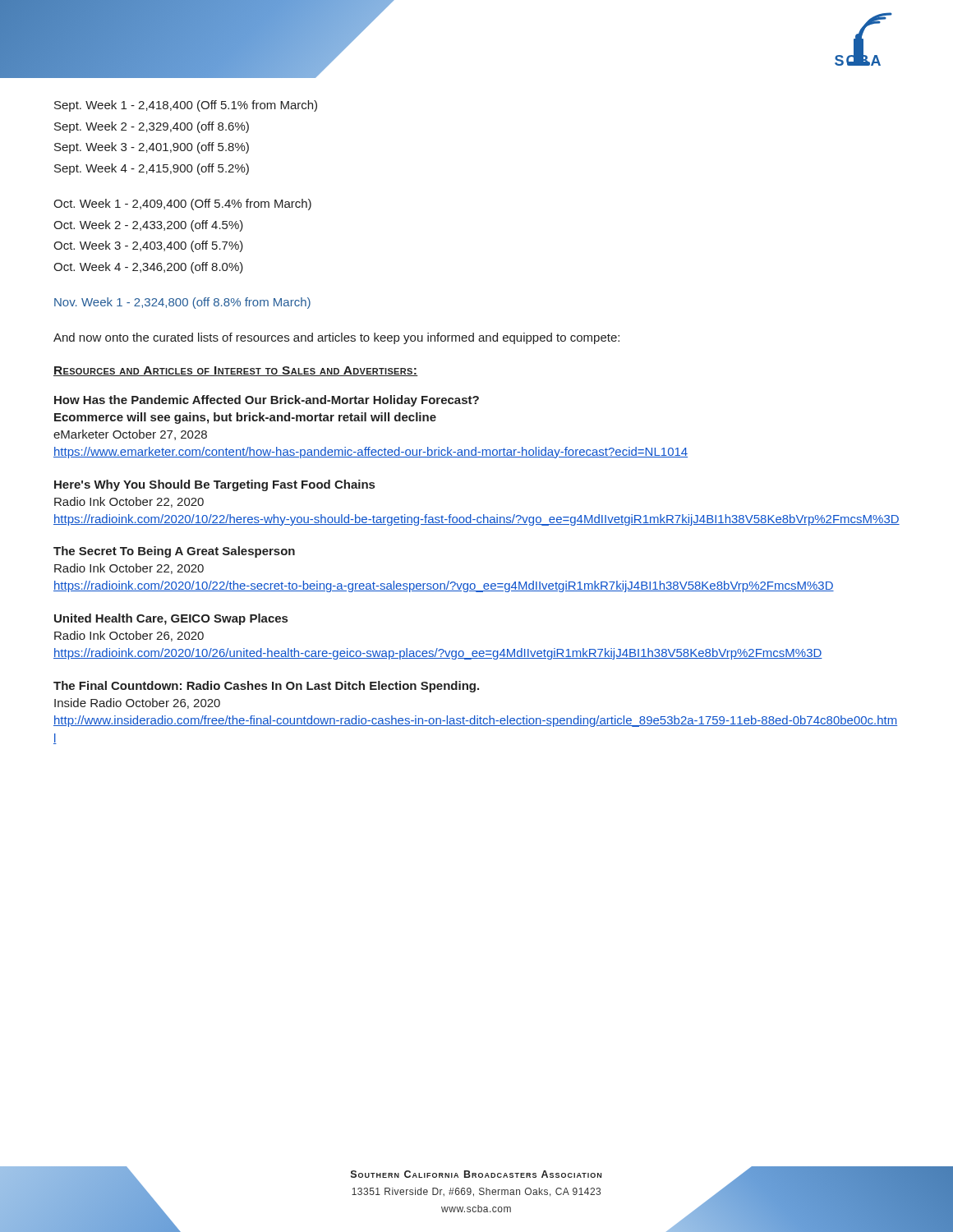
Task: Click the passage that begins "And now onto the"
Action: (337, 337)
